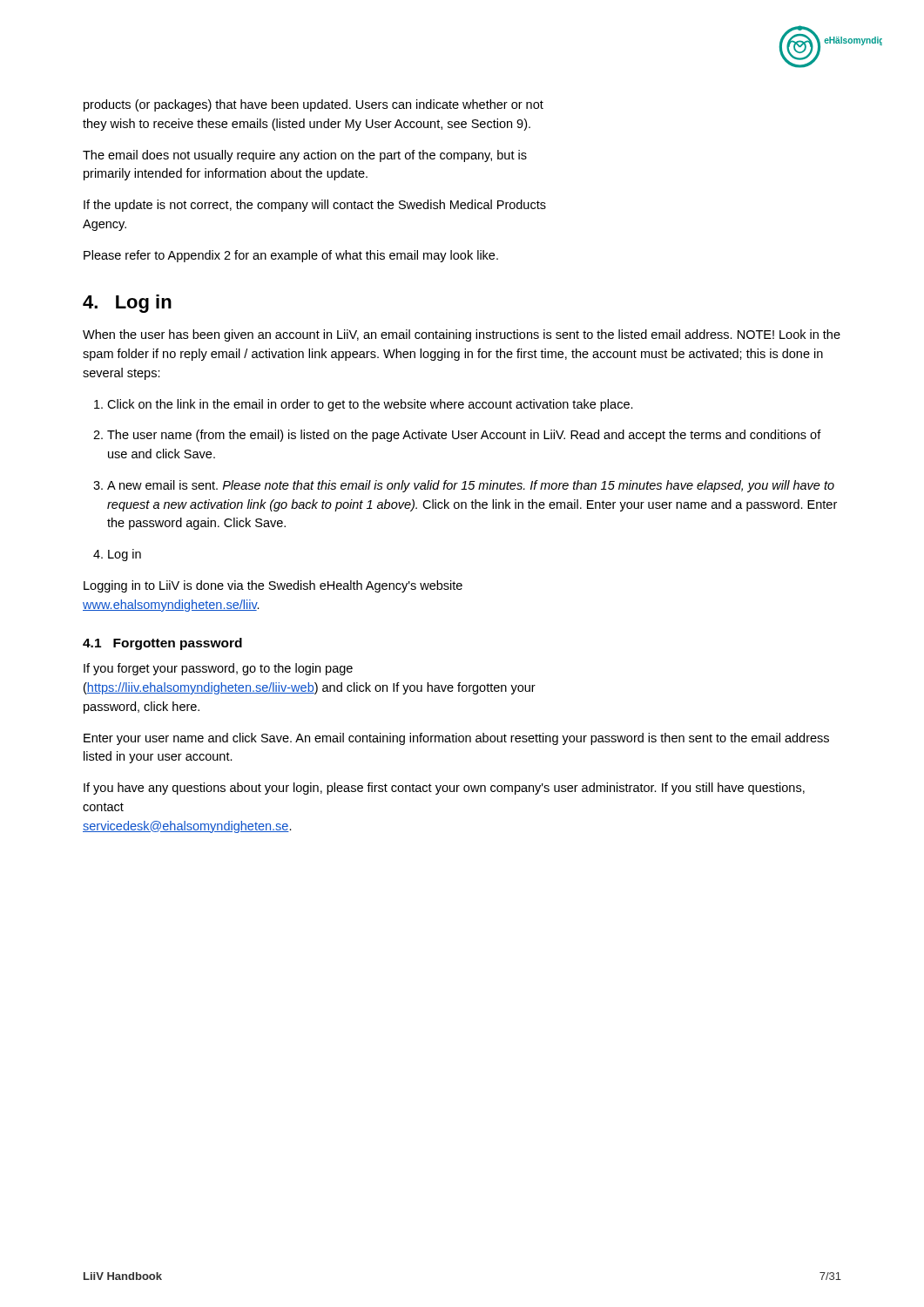Locate the block of text that opens with "If you forget your password,"
This screenshot has width=924, height=1307.
(462, 688)
